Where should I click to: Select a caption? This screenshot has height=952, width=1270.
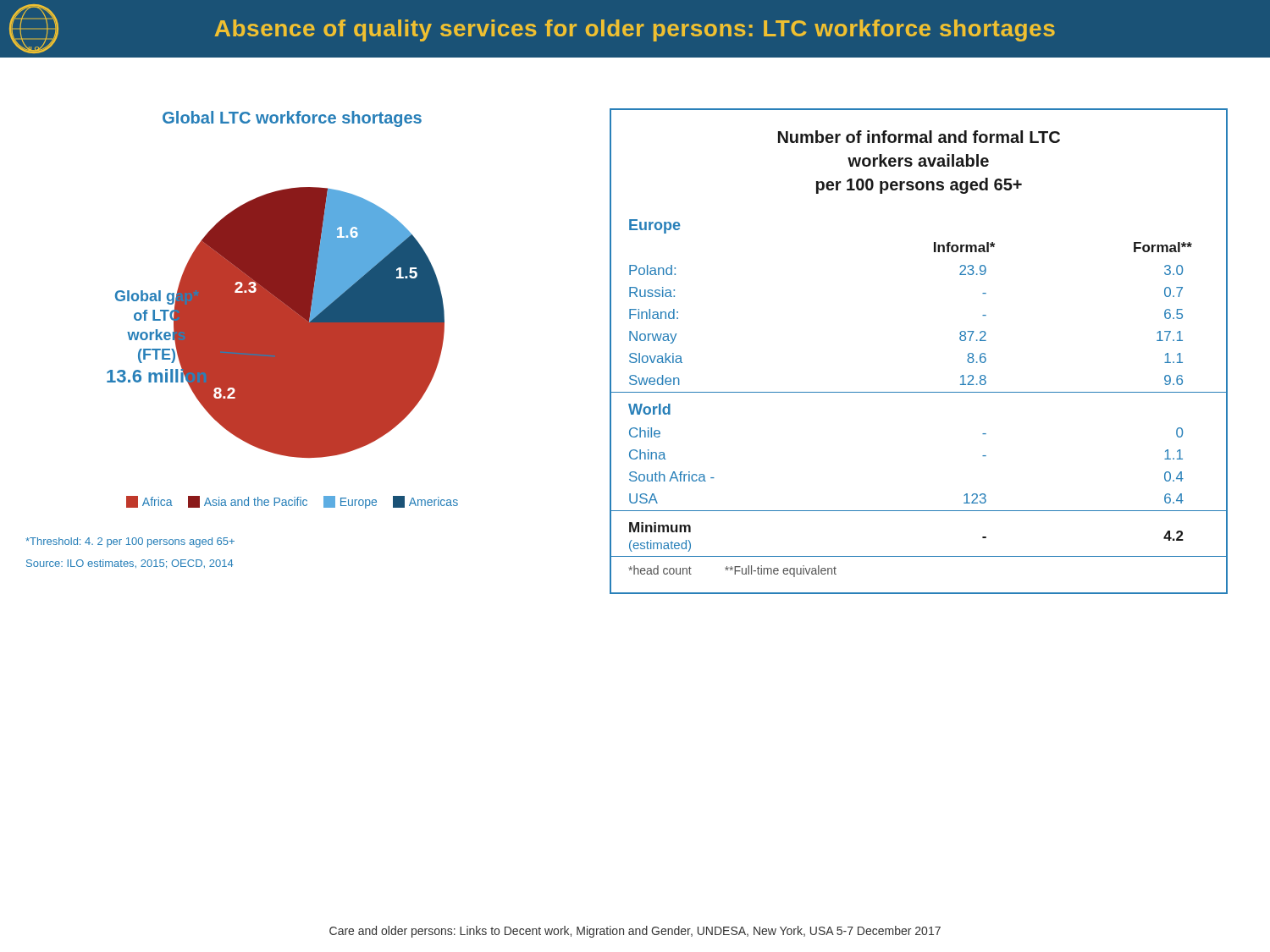[919, 161]
